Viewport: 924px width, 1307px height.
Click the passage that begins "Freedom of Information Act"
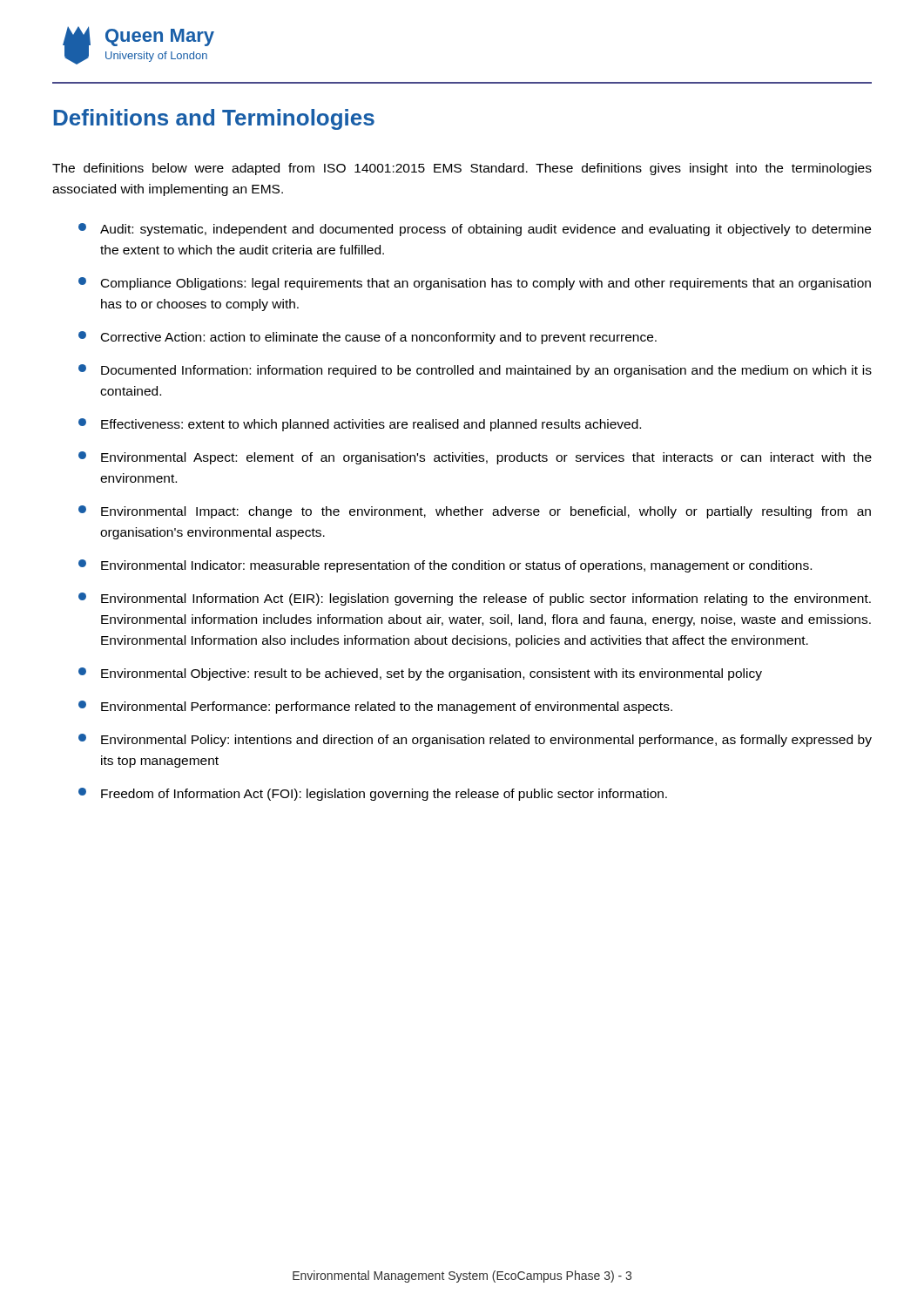(475, 794)
